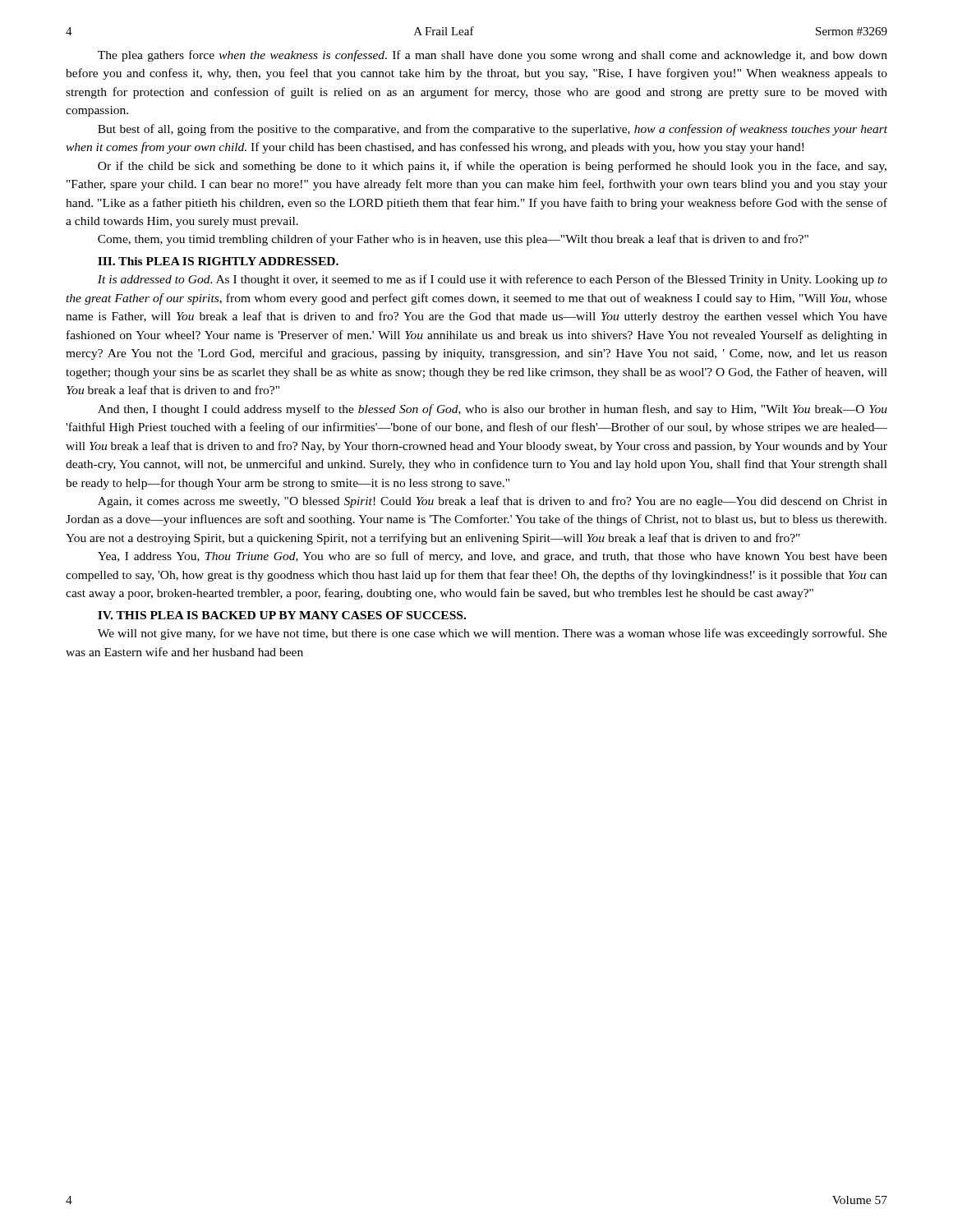Screen dimensions: 1232x953
Task: Find the text block that reads "The plea gathers force when the weakness"
Action: pyautogui.click(x=476, y=83)
